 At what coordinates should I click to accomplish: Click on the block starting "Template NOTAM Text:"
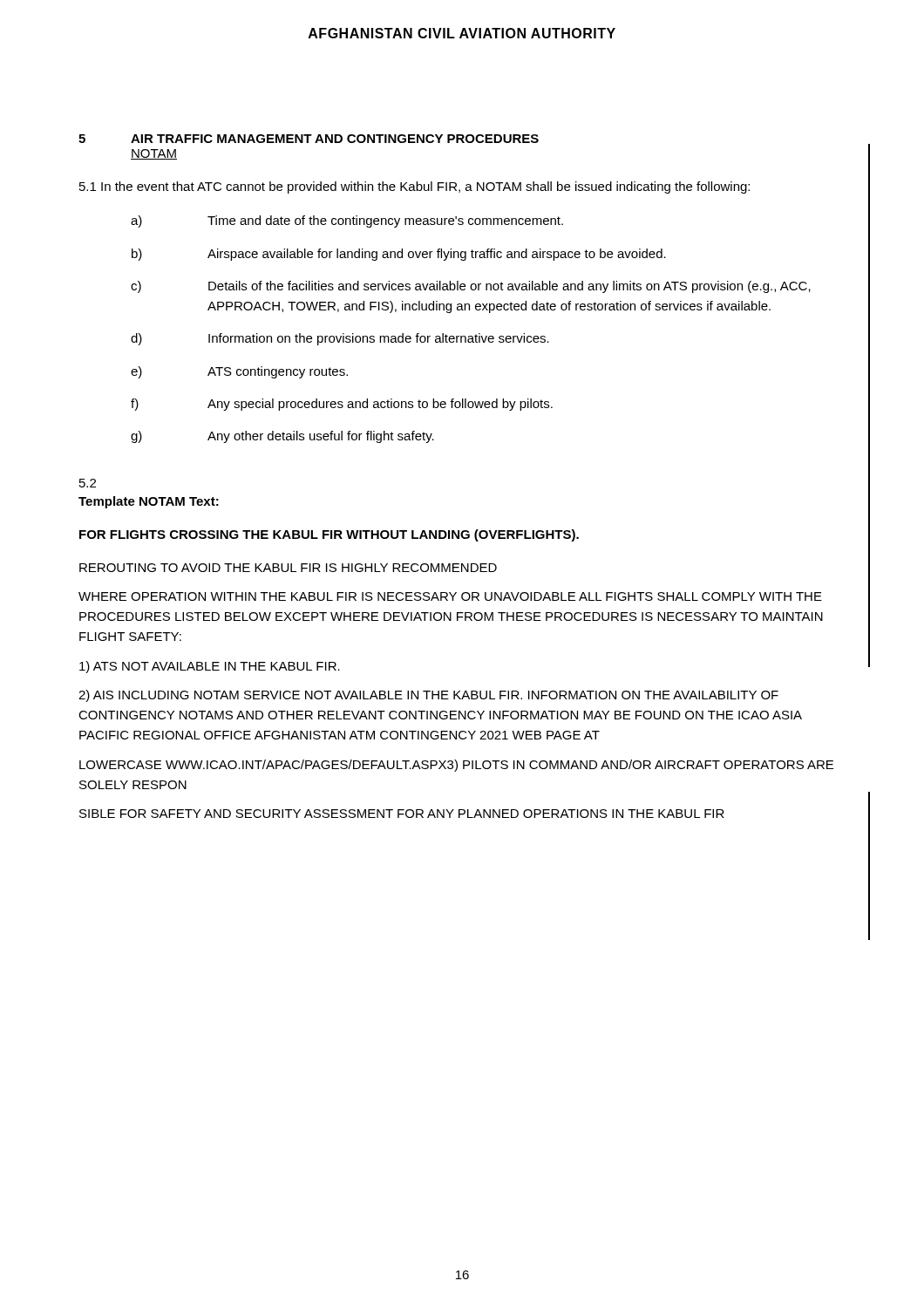149,501
